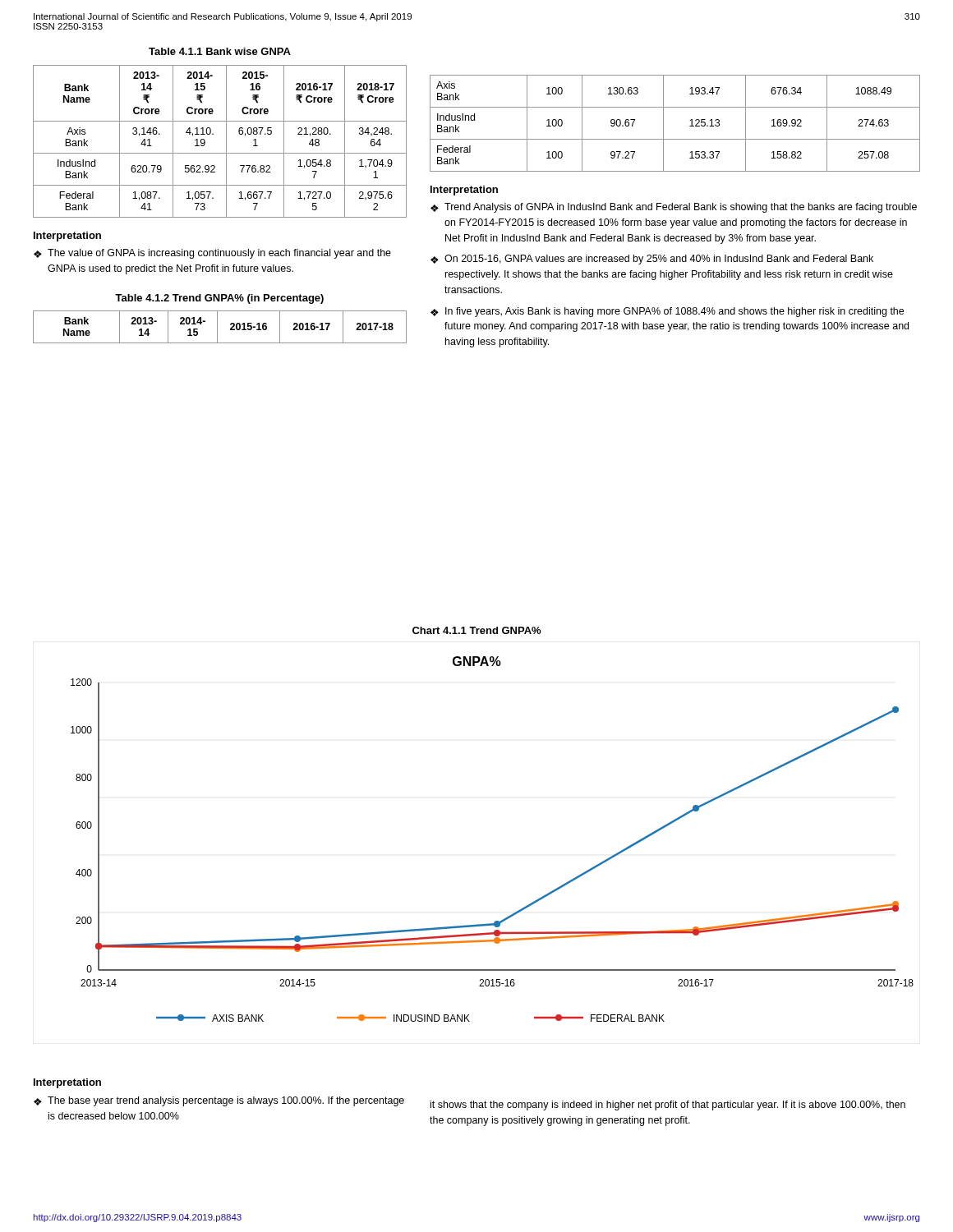The image size is (953, 1232).
Task: Select the element starting "Chart 4.1.1 Trend GNPA%"
Action: point(476,630)
